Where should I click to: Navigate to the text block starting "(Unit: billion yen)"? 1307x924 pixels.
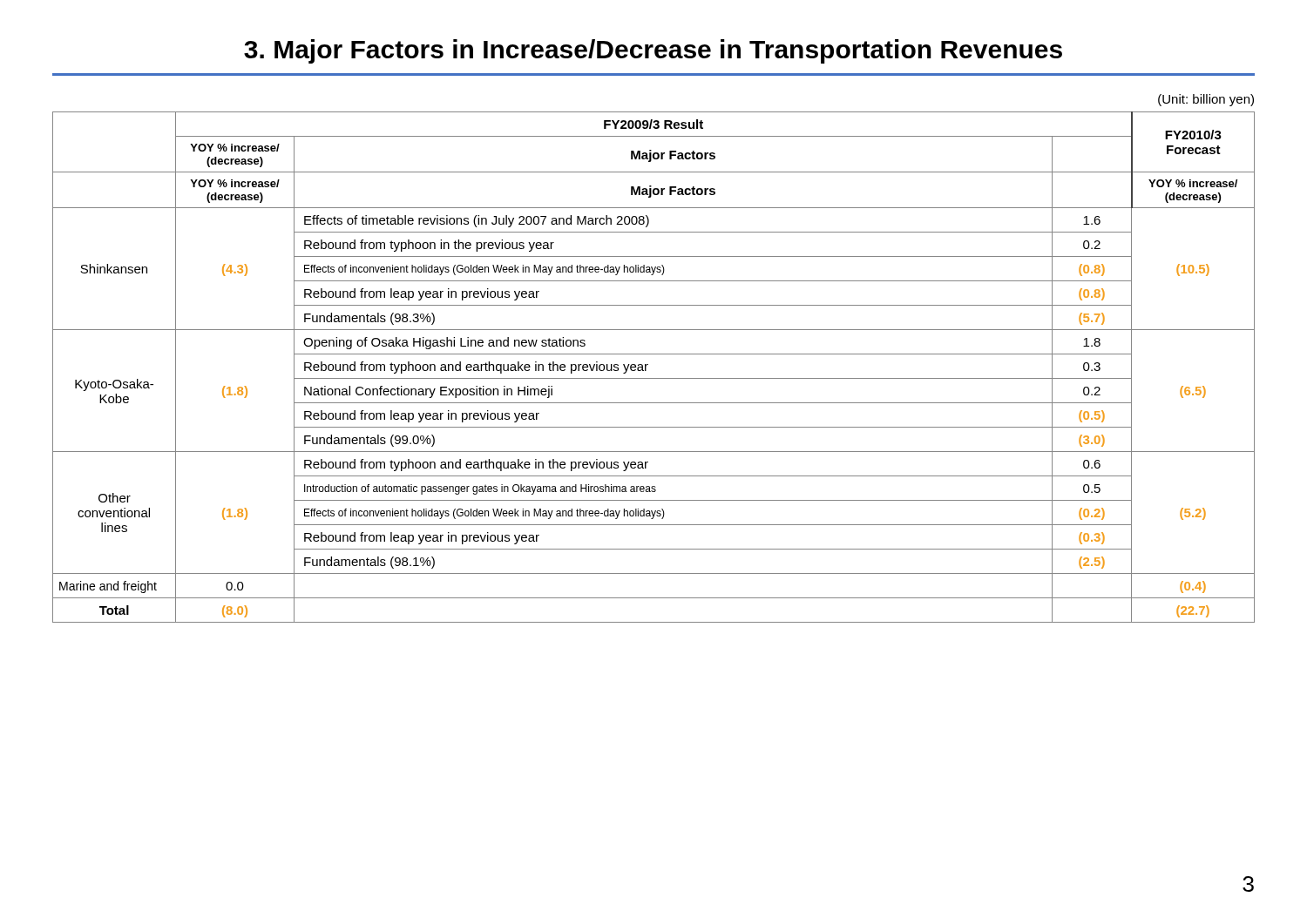(1206, 99)
